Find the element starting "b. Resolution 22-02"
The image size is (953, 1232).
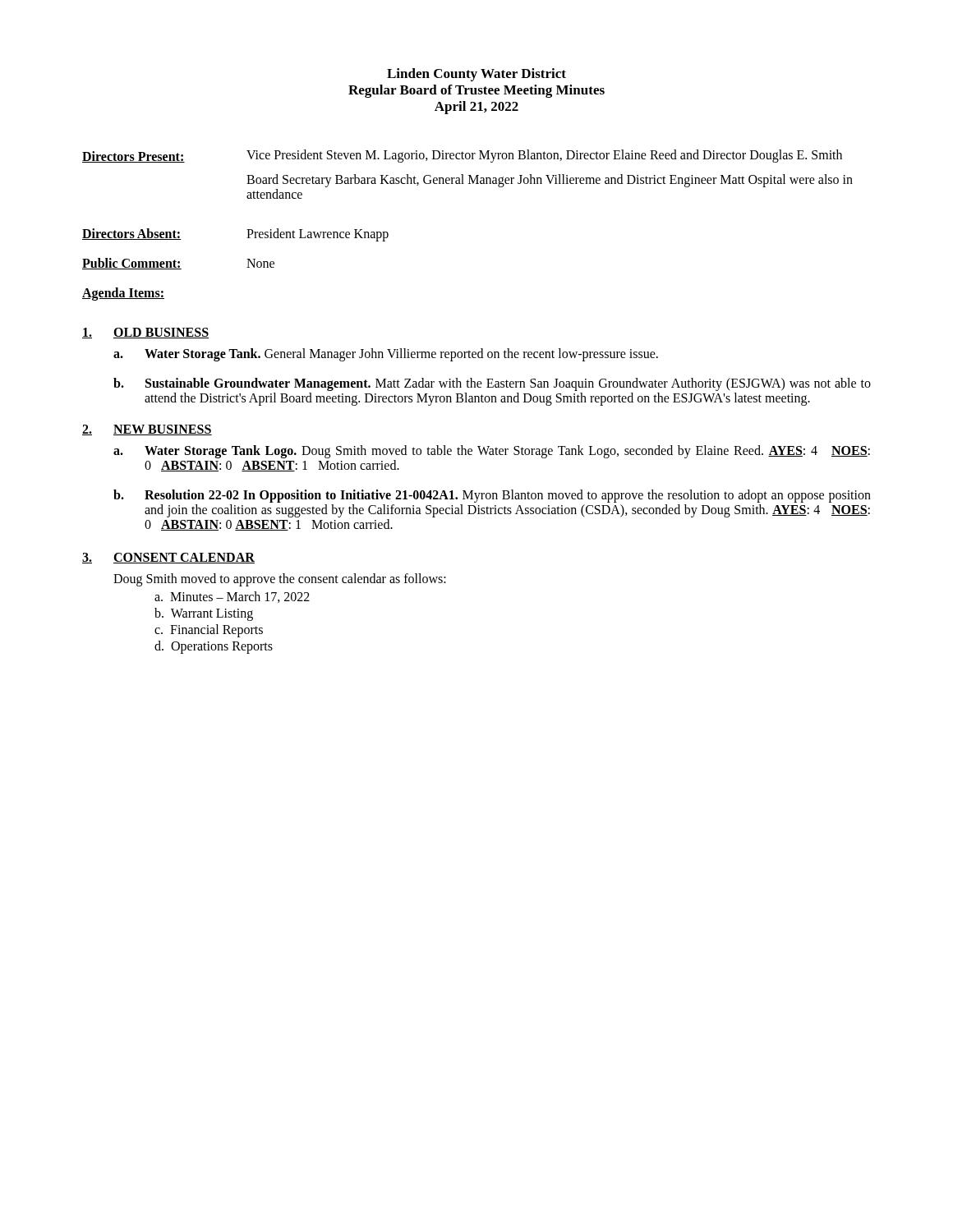(492, 510)
